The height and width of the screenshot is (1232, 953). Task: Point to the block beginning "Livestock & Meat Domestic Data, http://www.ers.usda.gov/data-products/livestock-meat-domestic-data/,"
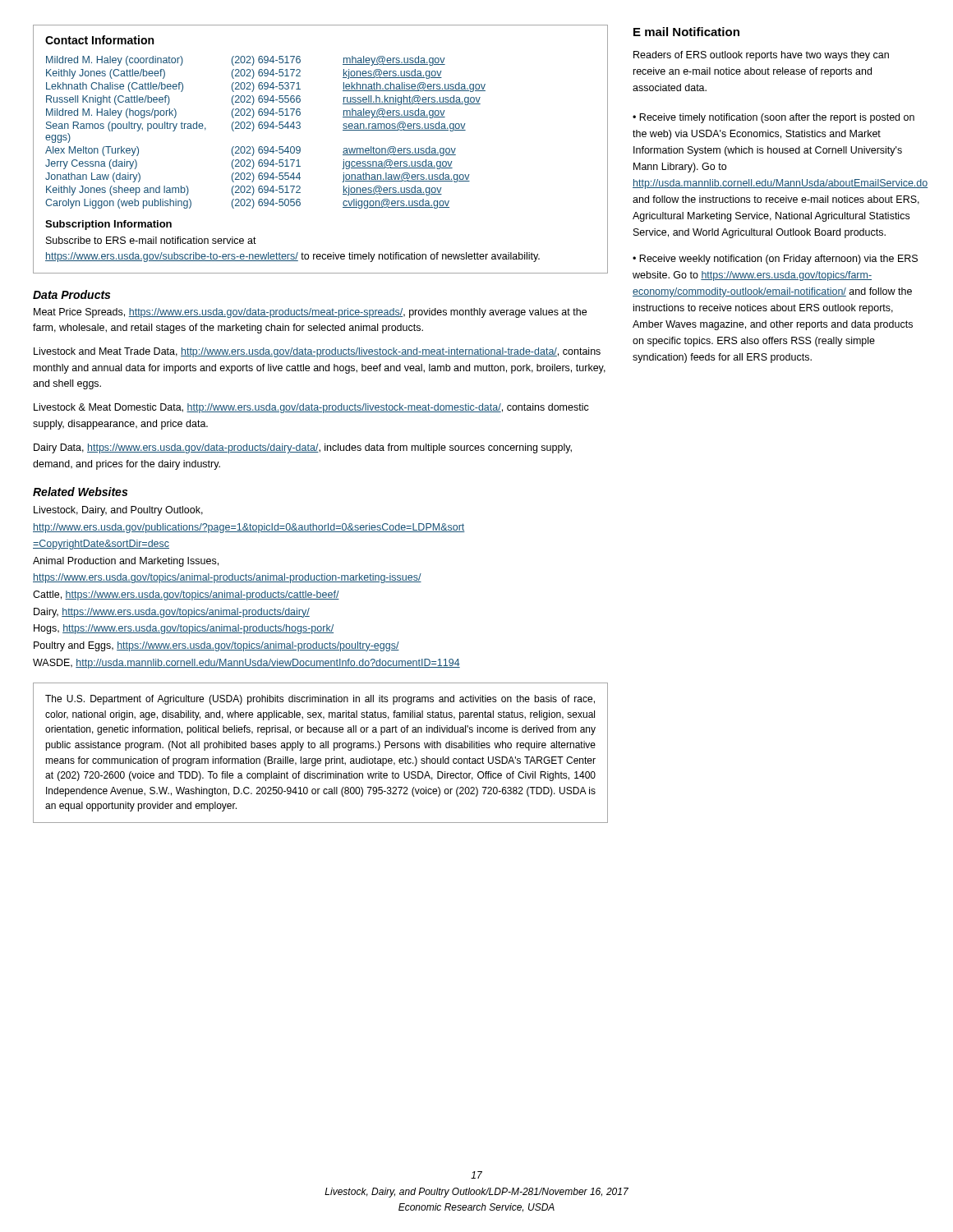click(311, 416)
